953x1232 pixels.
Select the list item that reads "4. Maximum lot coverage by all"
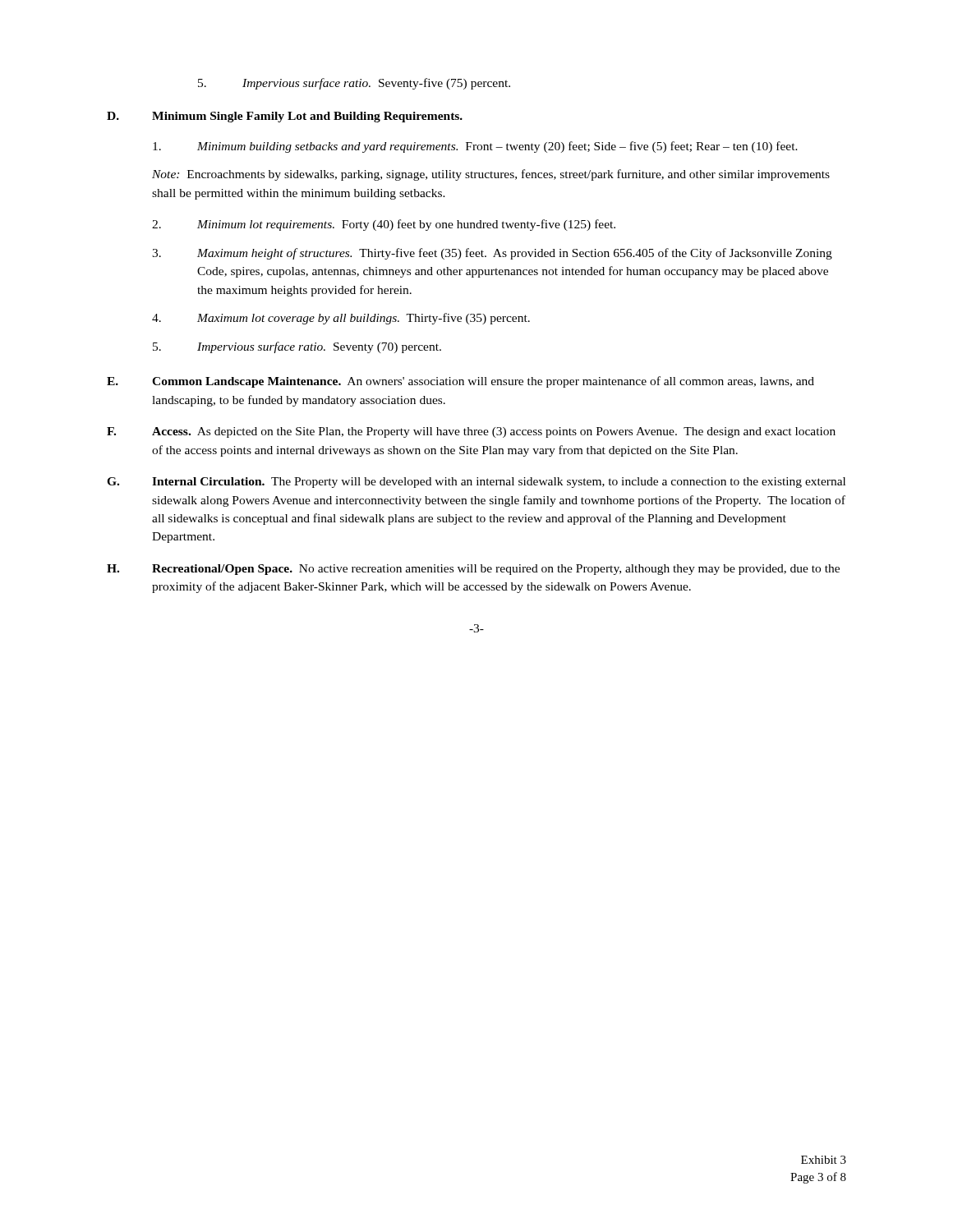point(499,318)
